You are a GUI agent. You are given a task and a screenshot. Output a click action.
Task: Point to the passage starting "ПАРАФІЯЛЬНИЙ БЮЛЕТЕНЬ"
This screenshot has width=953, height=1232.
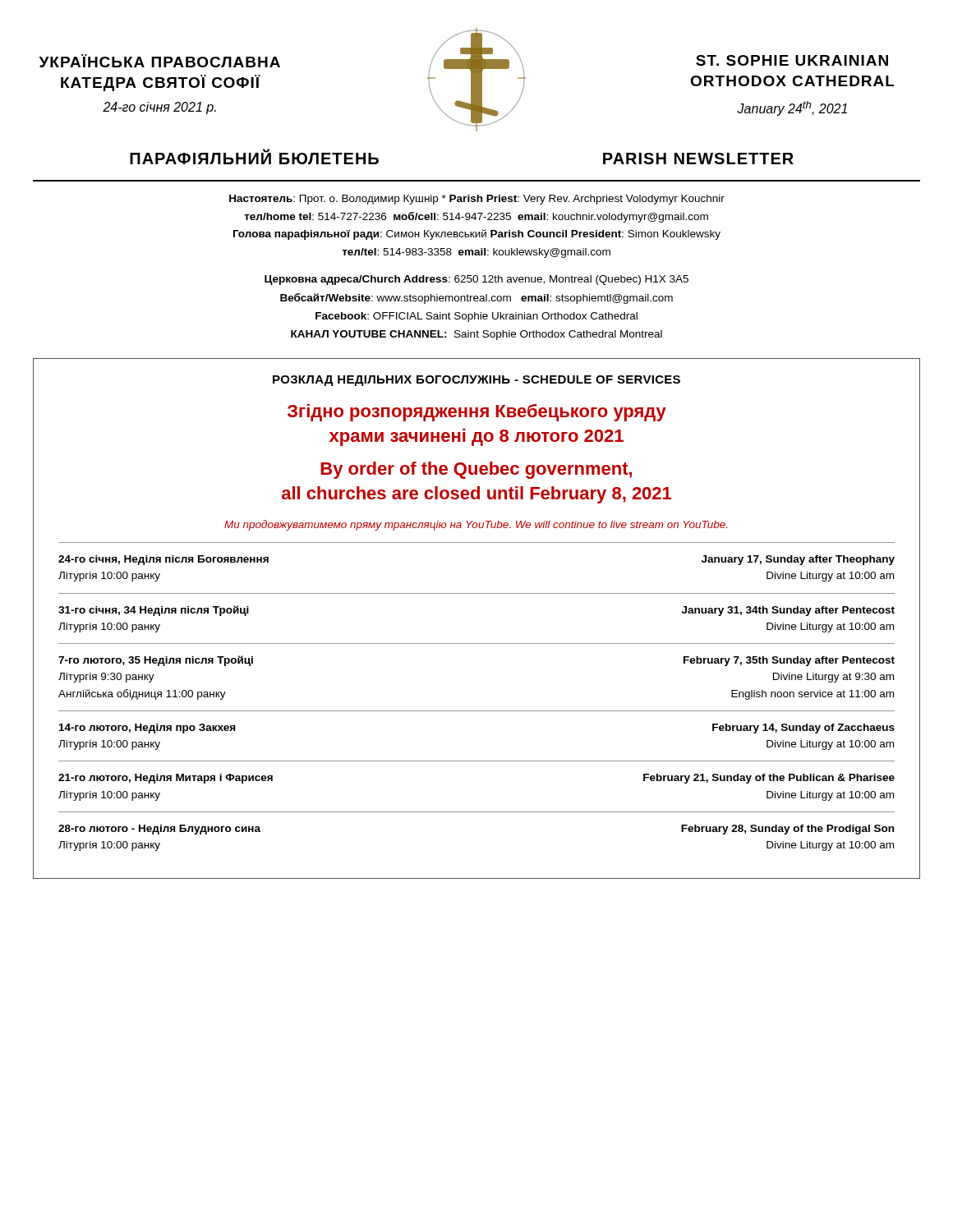click(x=255, y=158)
